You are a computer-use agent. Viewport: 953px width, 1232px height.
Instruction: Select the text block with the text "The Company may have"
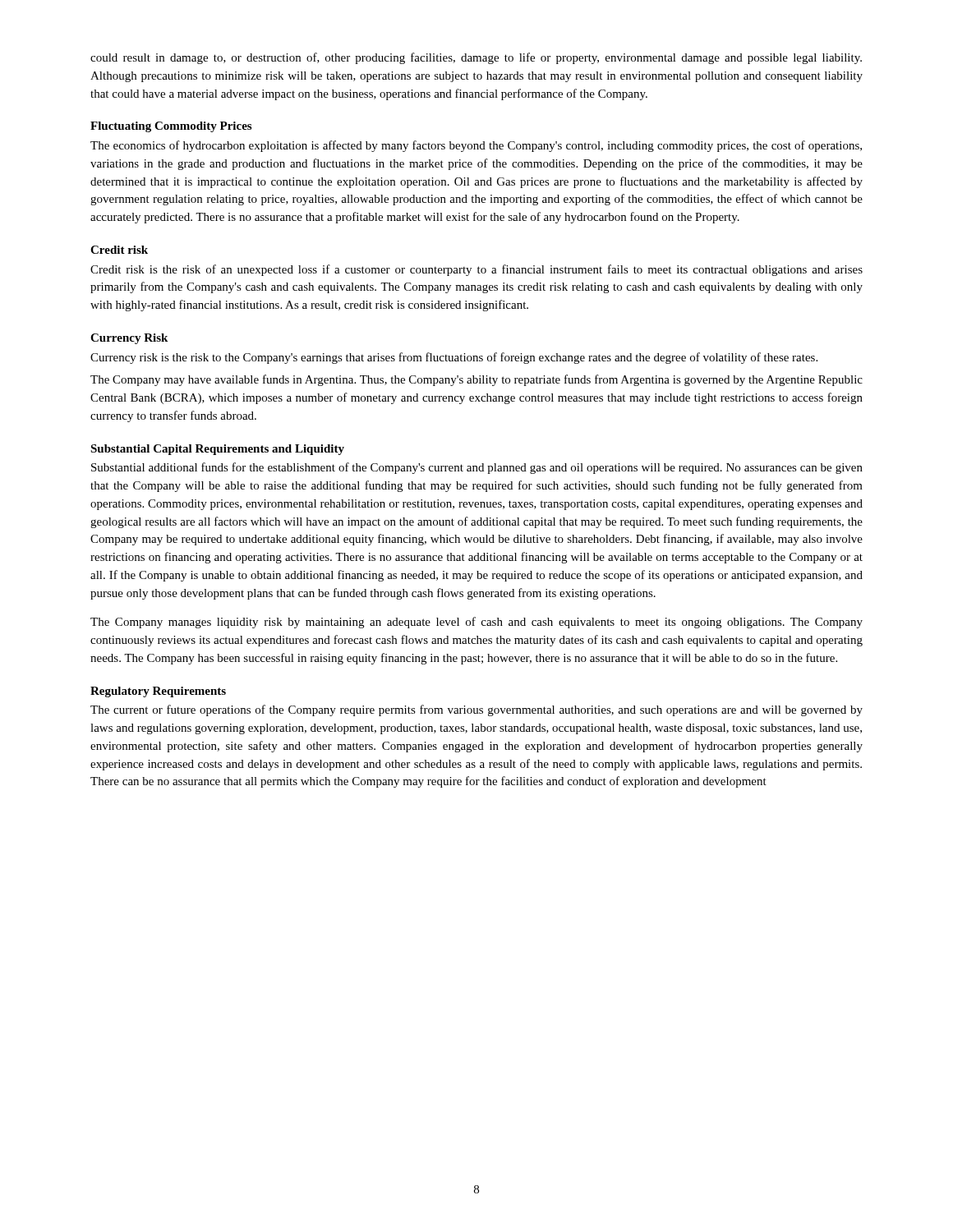point(476,398)
